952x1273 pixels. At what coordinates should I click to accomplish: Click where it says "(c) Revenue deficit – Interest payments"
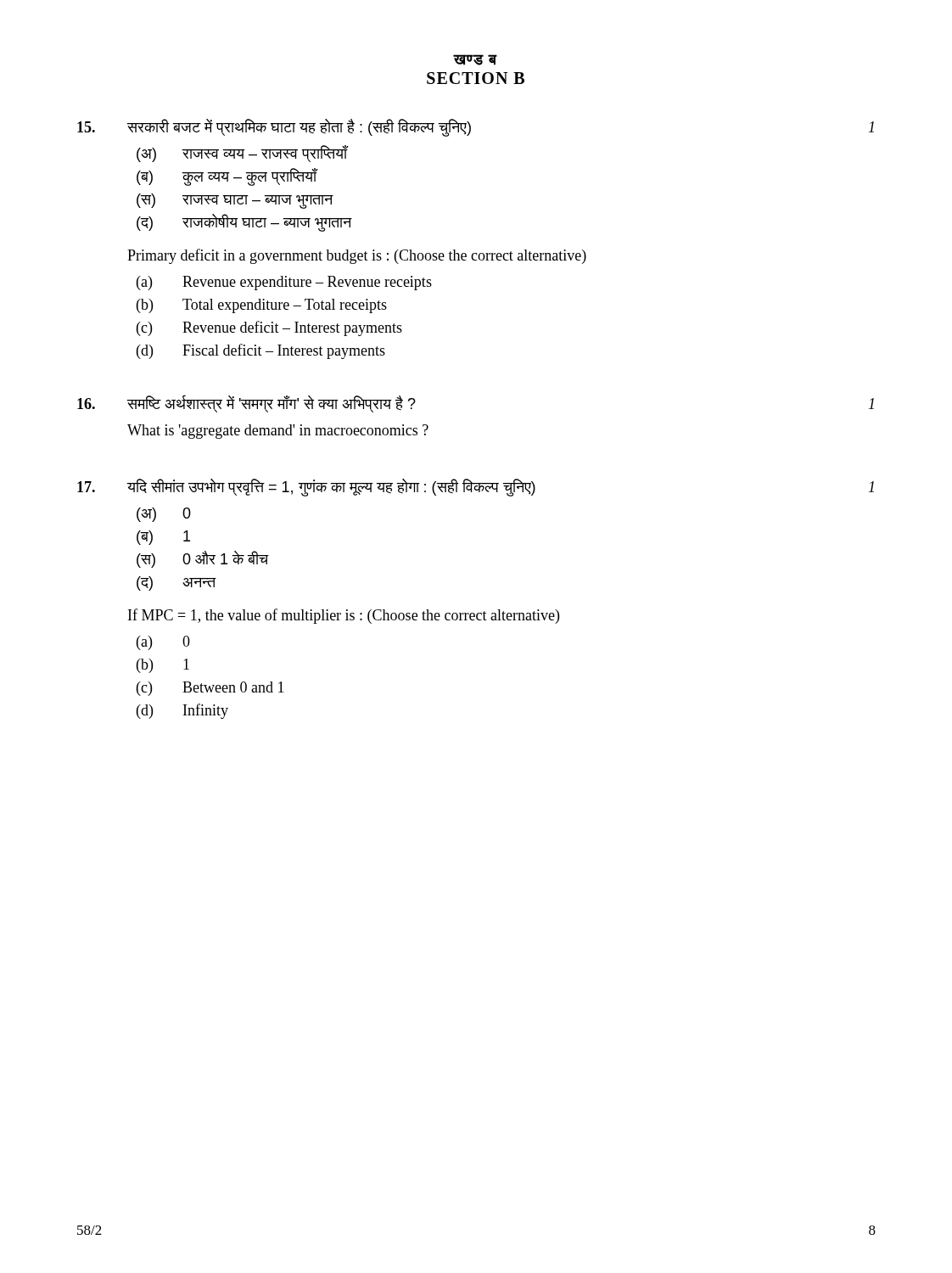tap(269, 328)
